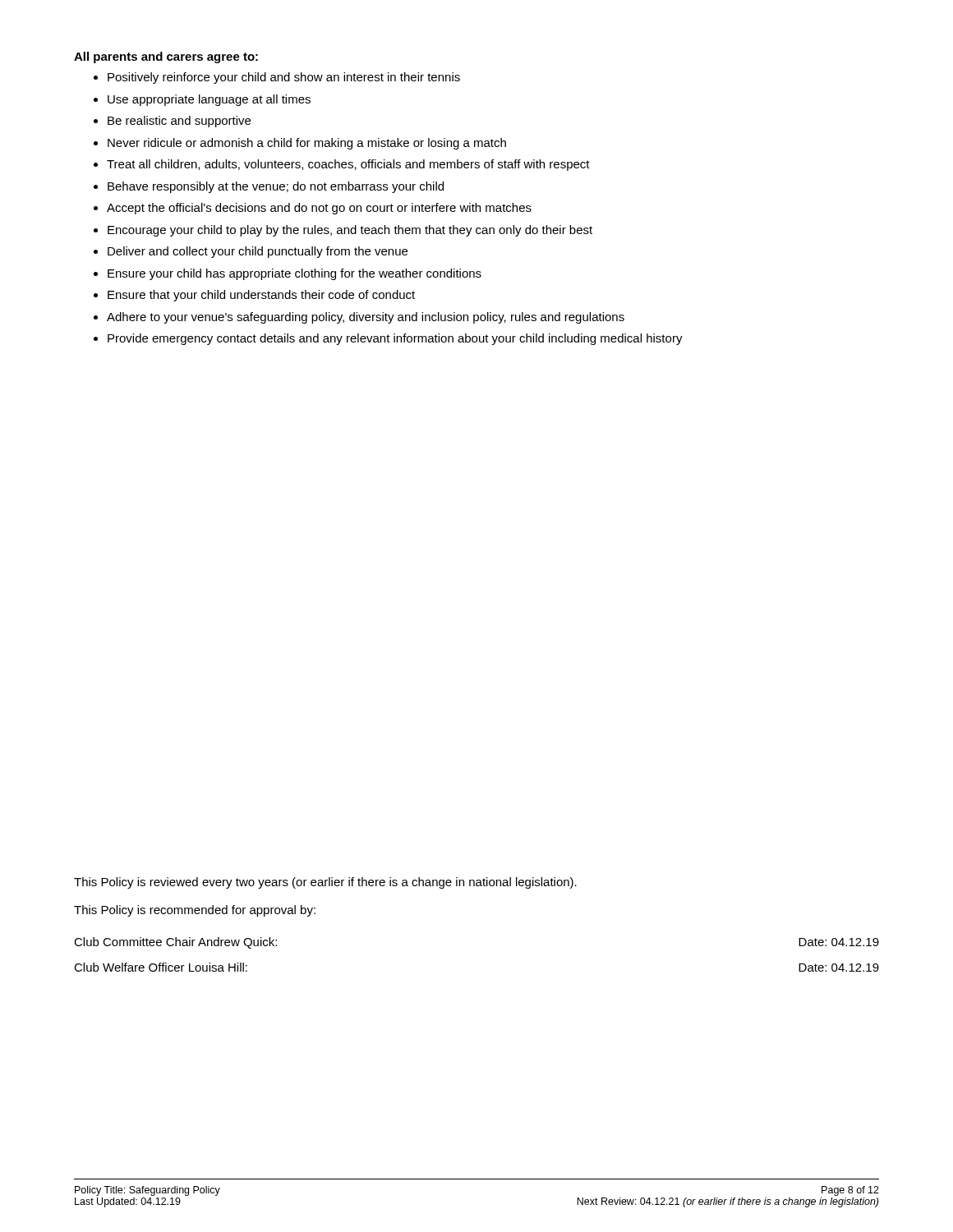953x1232 pixels.
Task: Locate the element starting "Club Committee Chair"
Action: coord(176,942)
